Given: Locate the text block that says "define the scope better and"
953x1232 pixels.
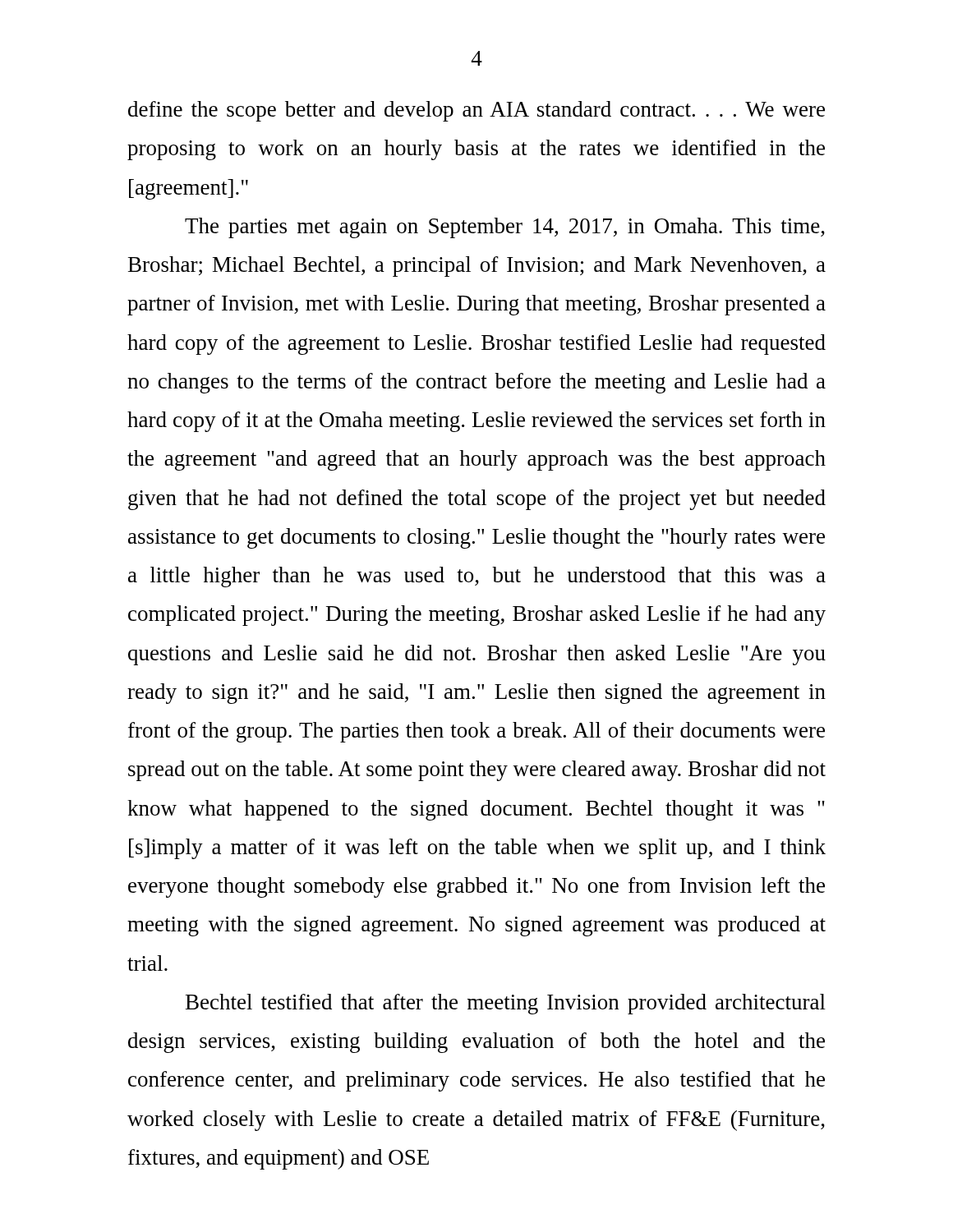Looking at the screenshot, I should (476, 149).
